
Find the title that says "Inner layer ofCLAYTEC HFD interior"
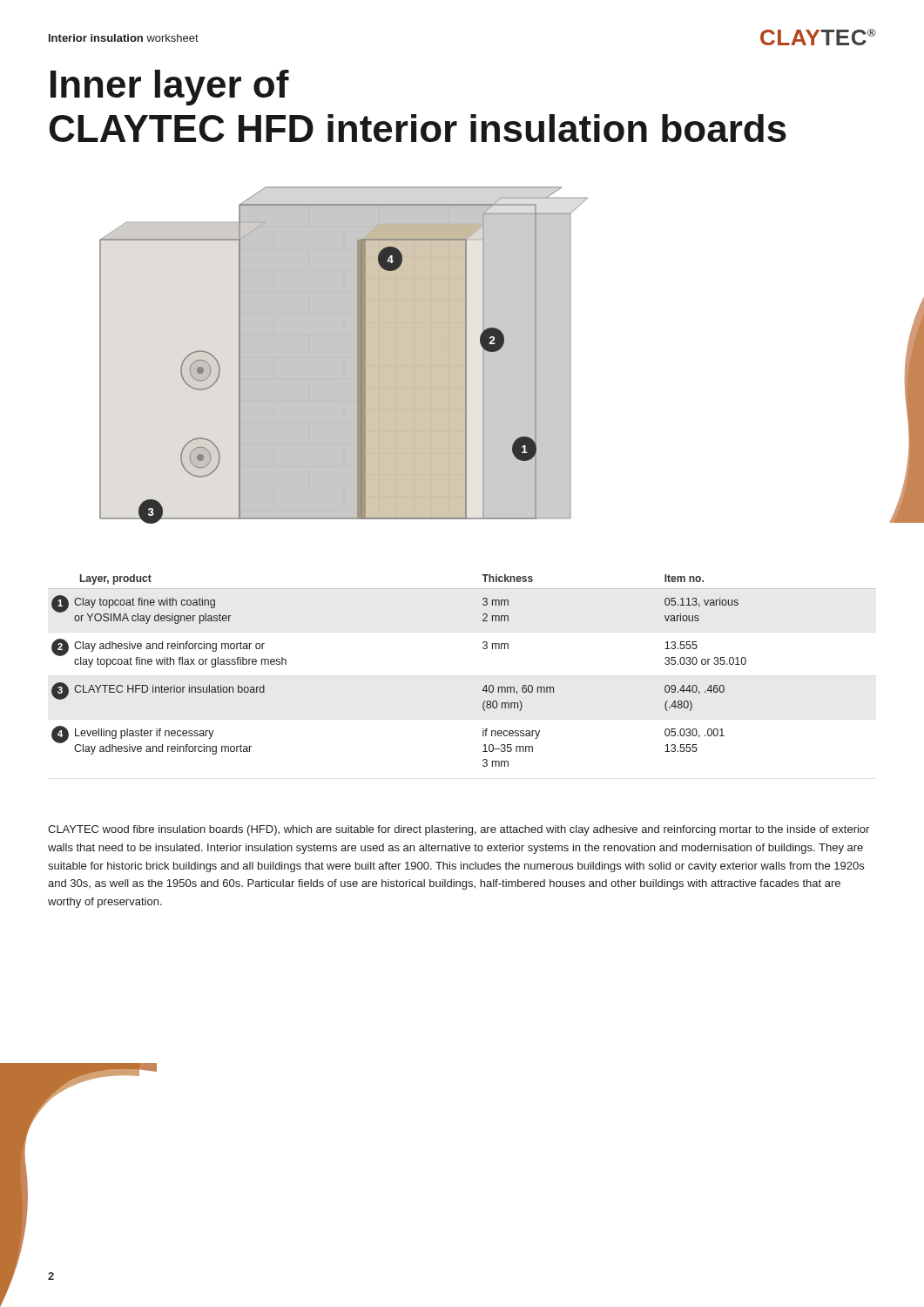tap(462, 107)
